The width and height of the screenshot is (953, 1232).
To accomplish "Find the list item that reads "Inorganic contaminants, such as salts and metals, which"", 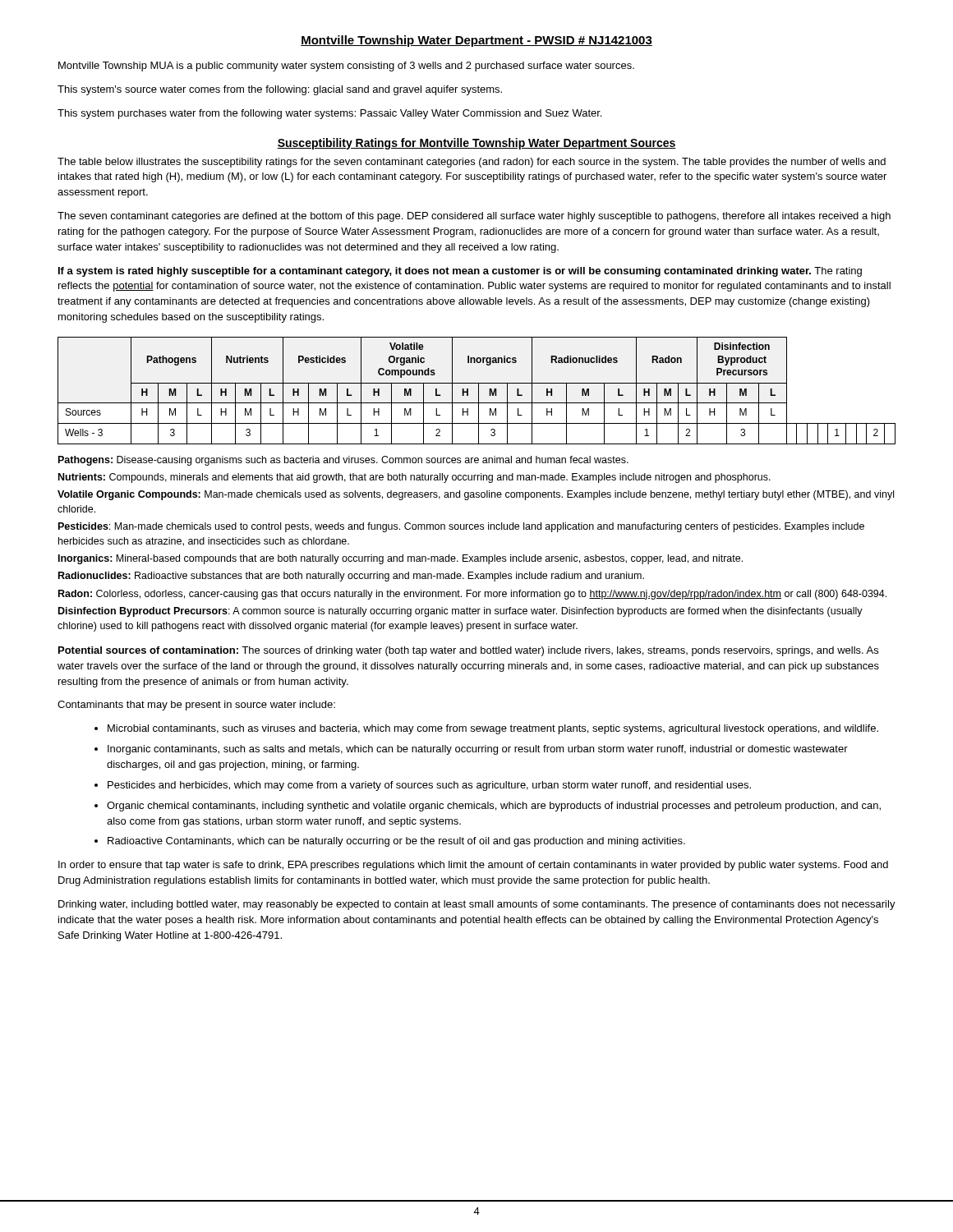I will (477, 757).
